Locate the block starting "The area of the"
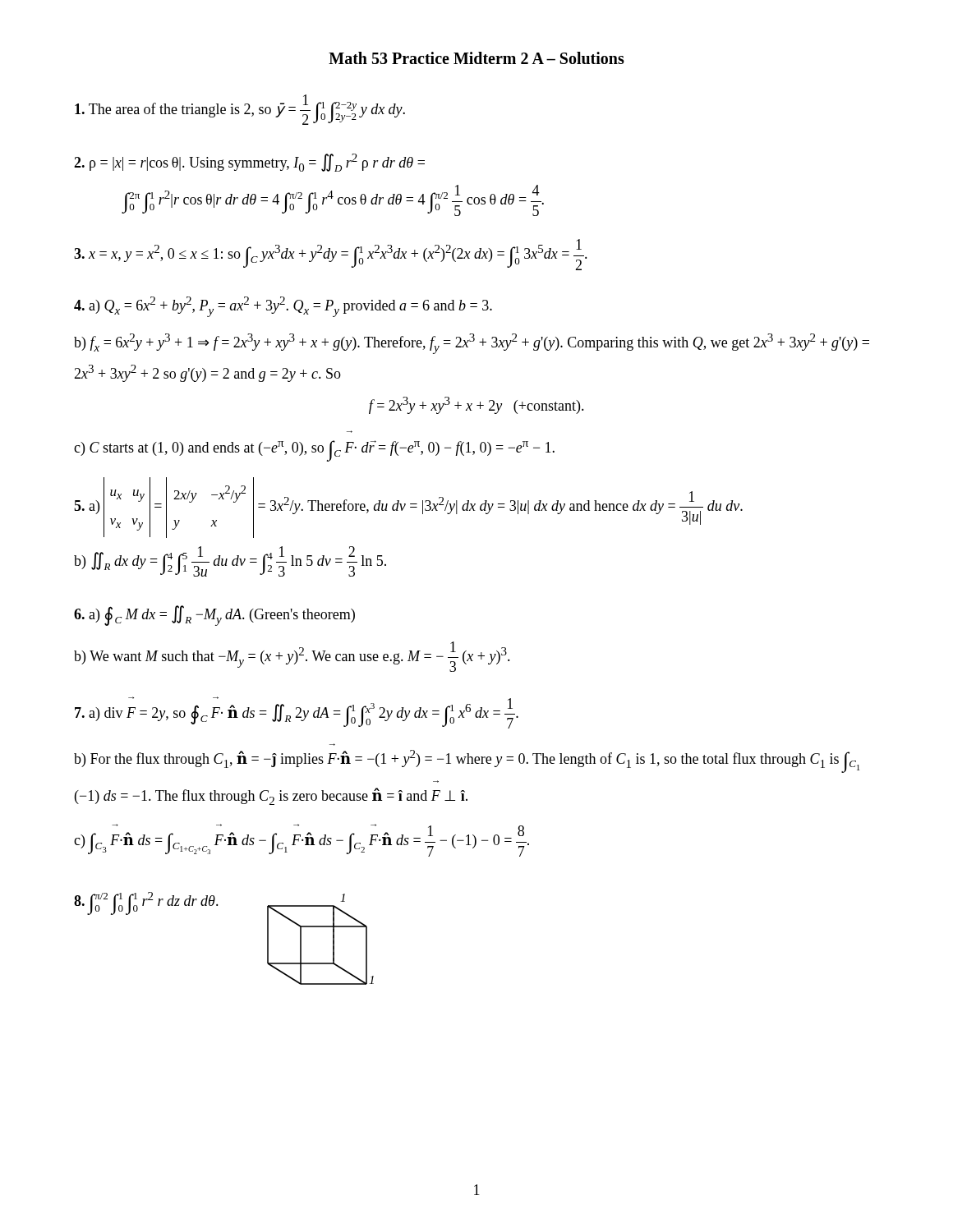The height and width of the screenshot is (1232, 953). (x=240, y=111)
